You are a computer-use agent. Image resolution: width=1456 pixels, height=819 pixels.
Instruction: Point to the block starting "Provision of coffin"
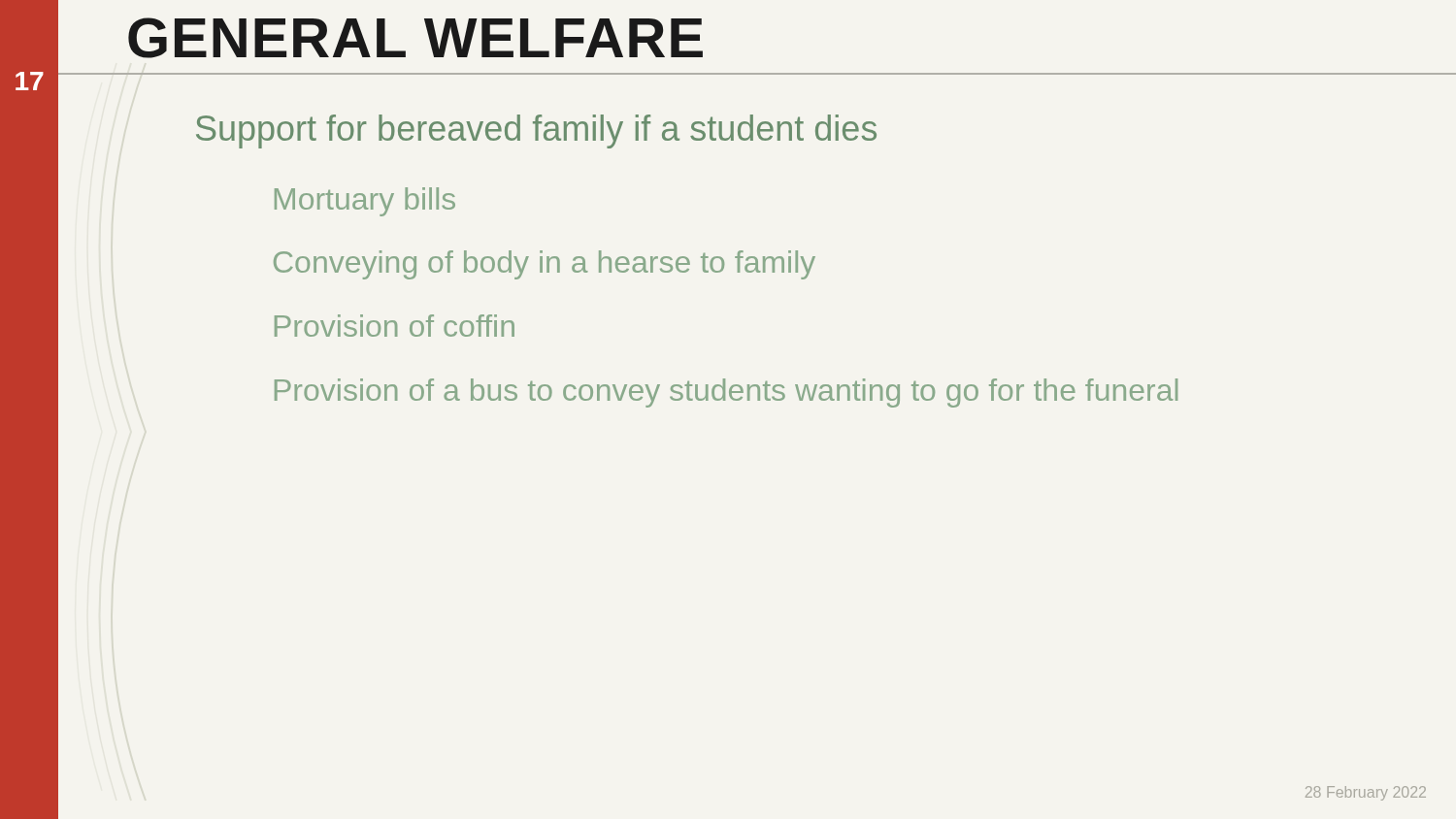[x=394, y=326]
